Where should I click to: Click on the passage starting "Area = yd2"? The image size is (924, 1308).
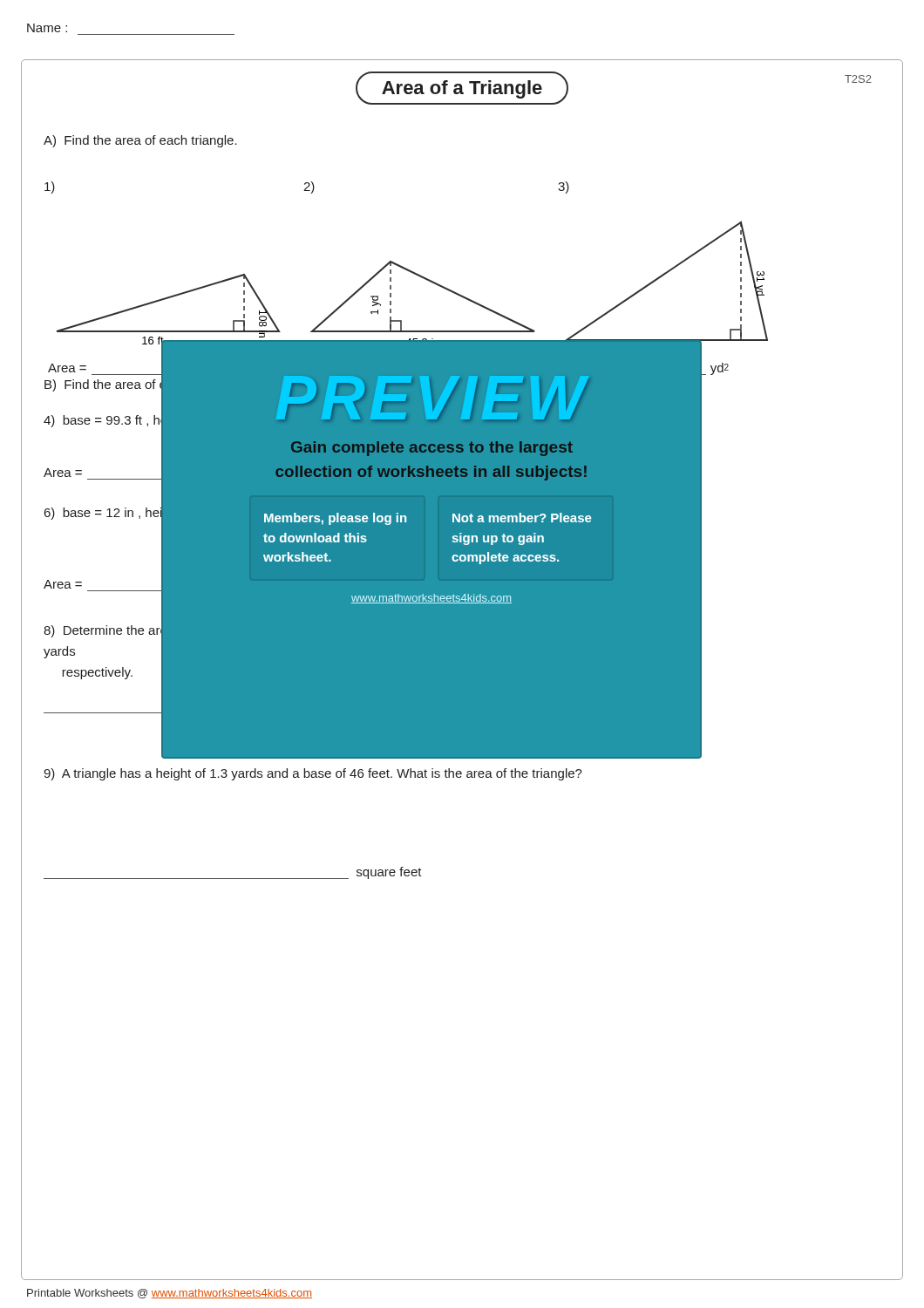click(x=716, y=368)
